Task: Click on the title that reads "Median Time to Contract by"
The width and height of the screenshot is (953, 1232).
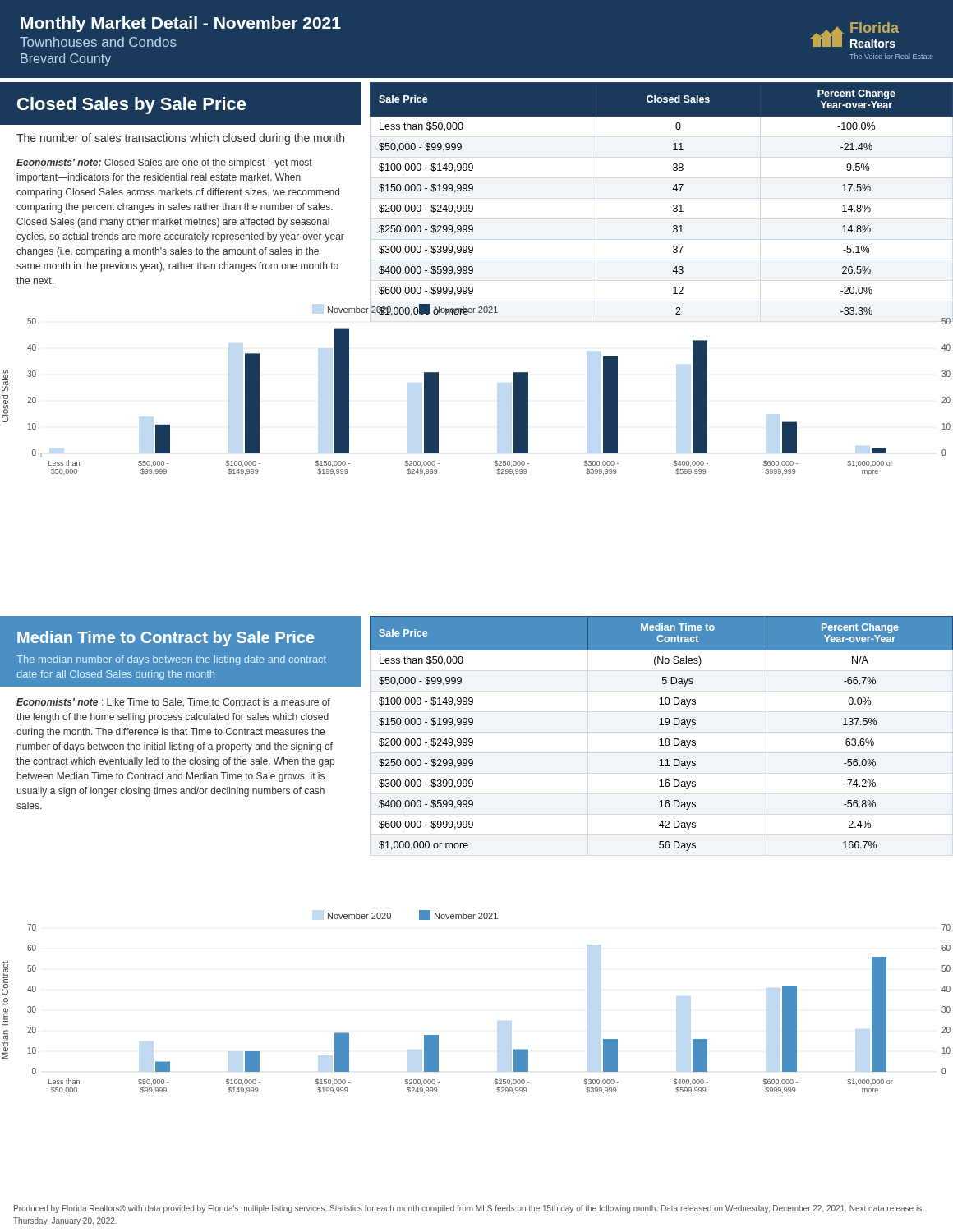Action: coord(181,655)
